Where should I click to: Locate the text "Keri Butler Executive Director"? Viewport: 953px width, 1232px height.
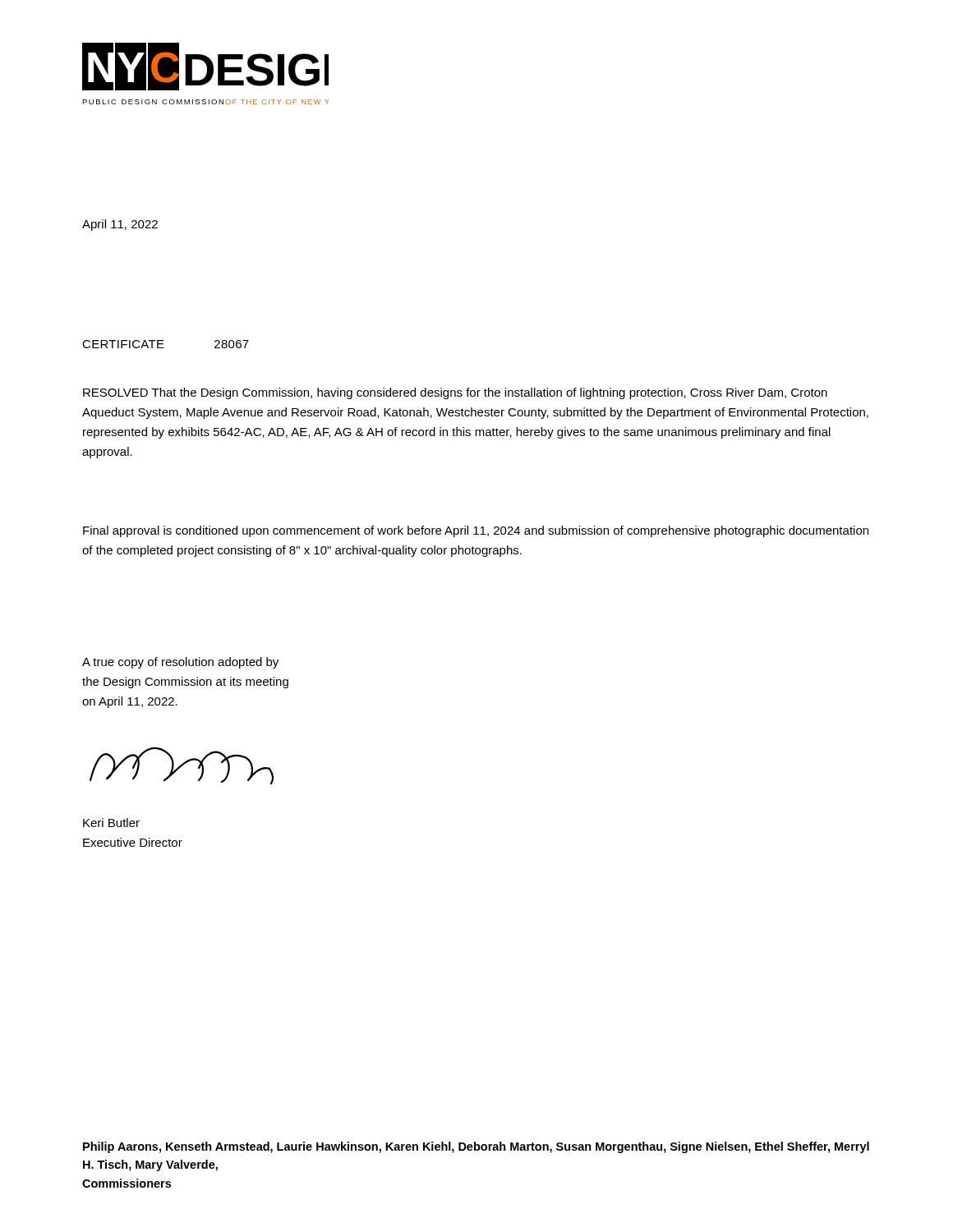pos(132,832)
